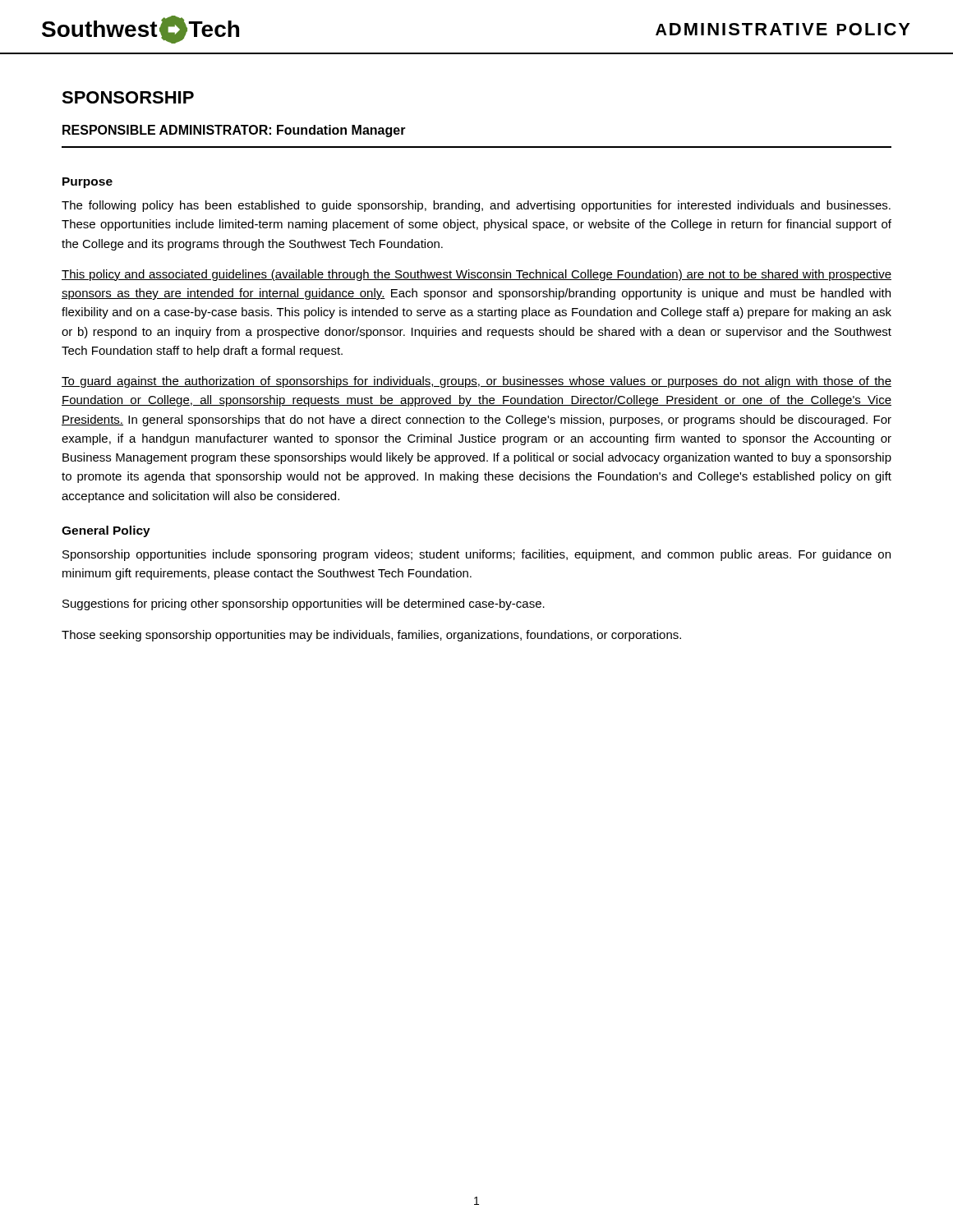The image size is (953, 1232).
Task: Click on the text block starting "This policy and associated guidelines (available through the"
Action: click(x=476, y=312)
